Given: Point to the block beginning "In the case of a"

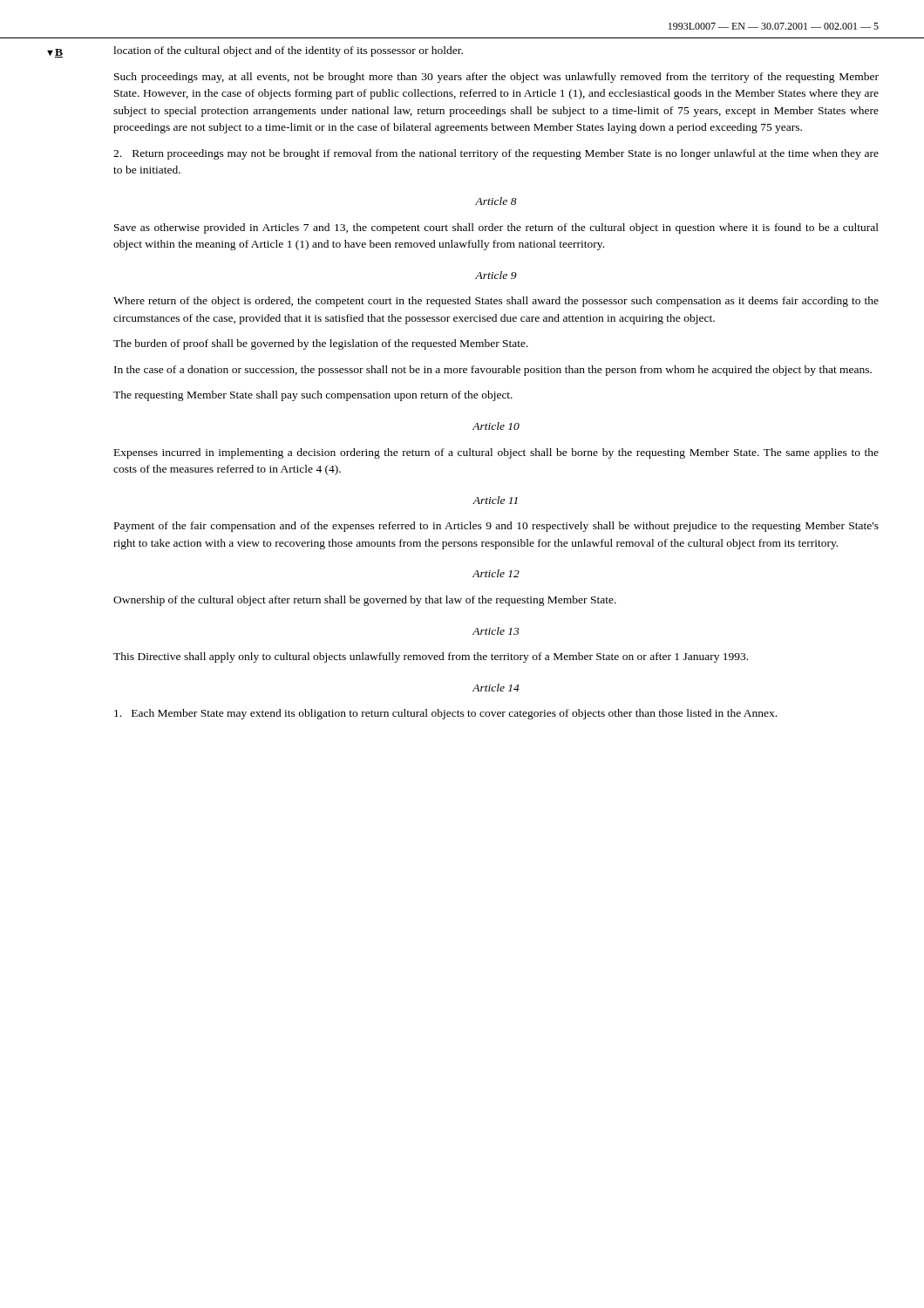Looking at the screenshot, I should pos(493,369).
